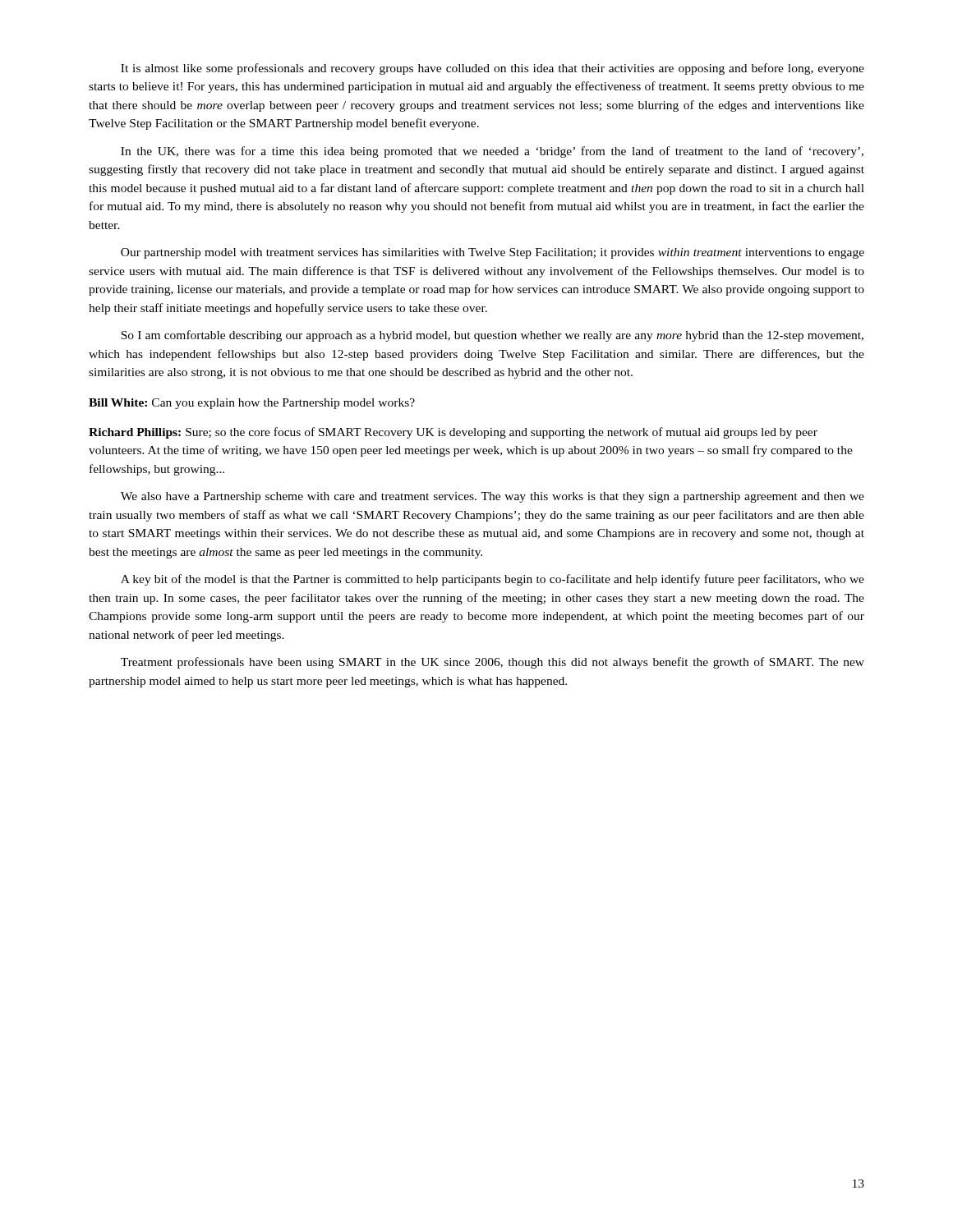Select the text block with the text "It is almost like some"
The width and height of the screenshot is (953, 1232).
tap(476, 96)
